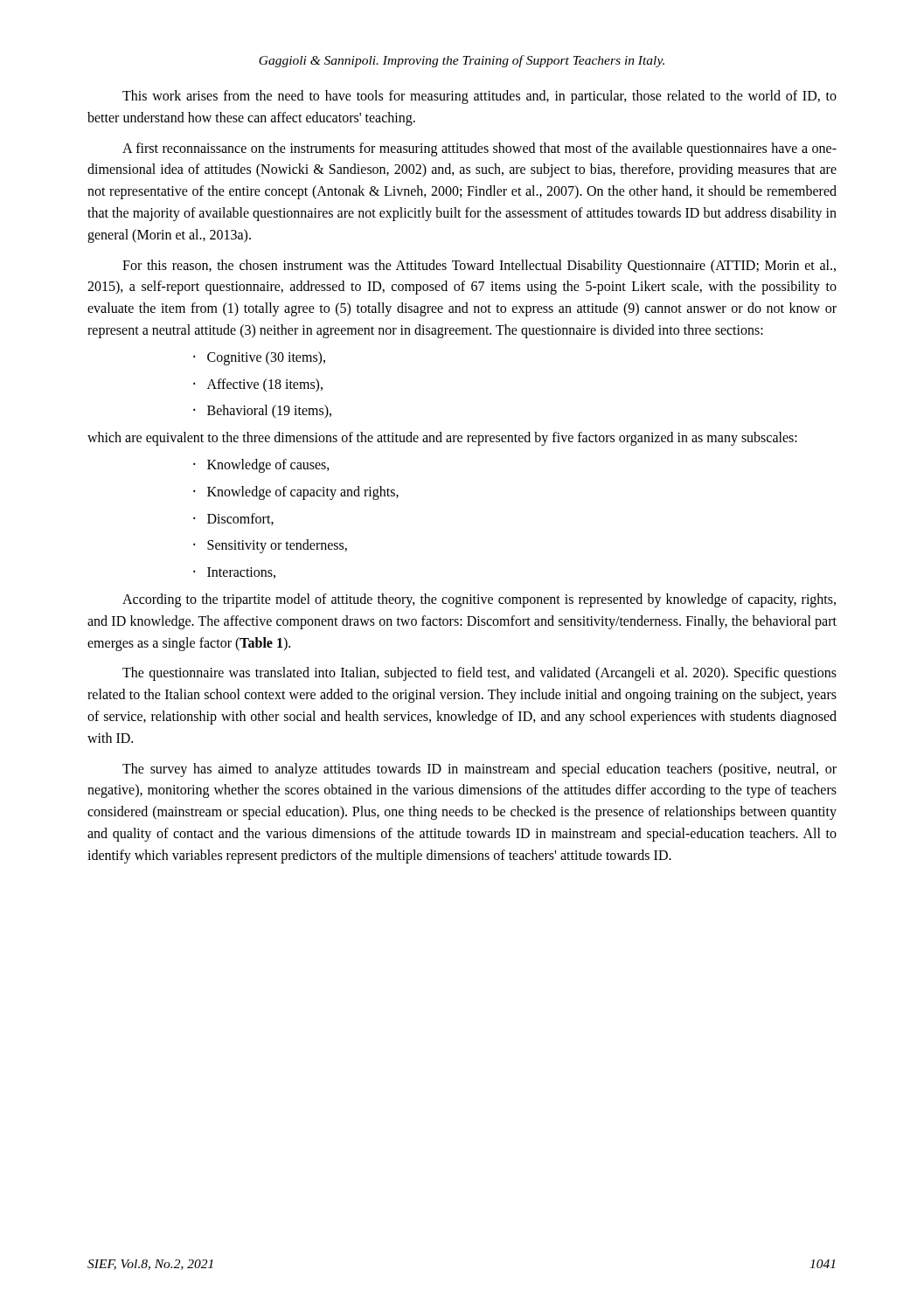Find the passage starting "· Cognitive (30 items),"

click(259, 358)
